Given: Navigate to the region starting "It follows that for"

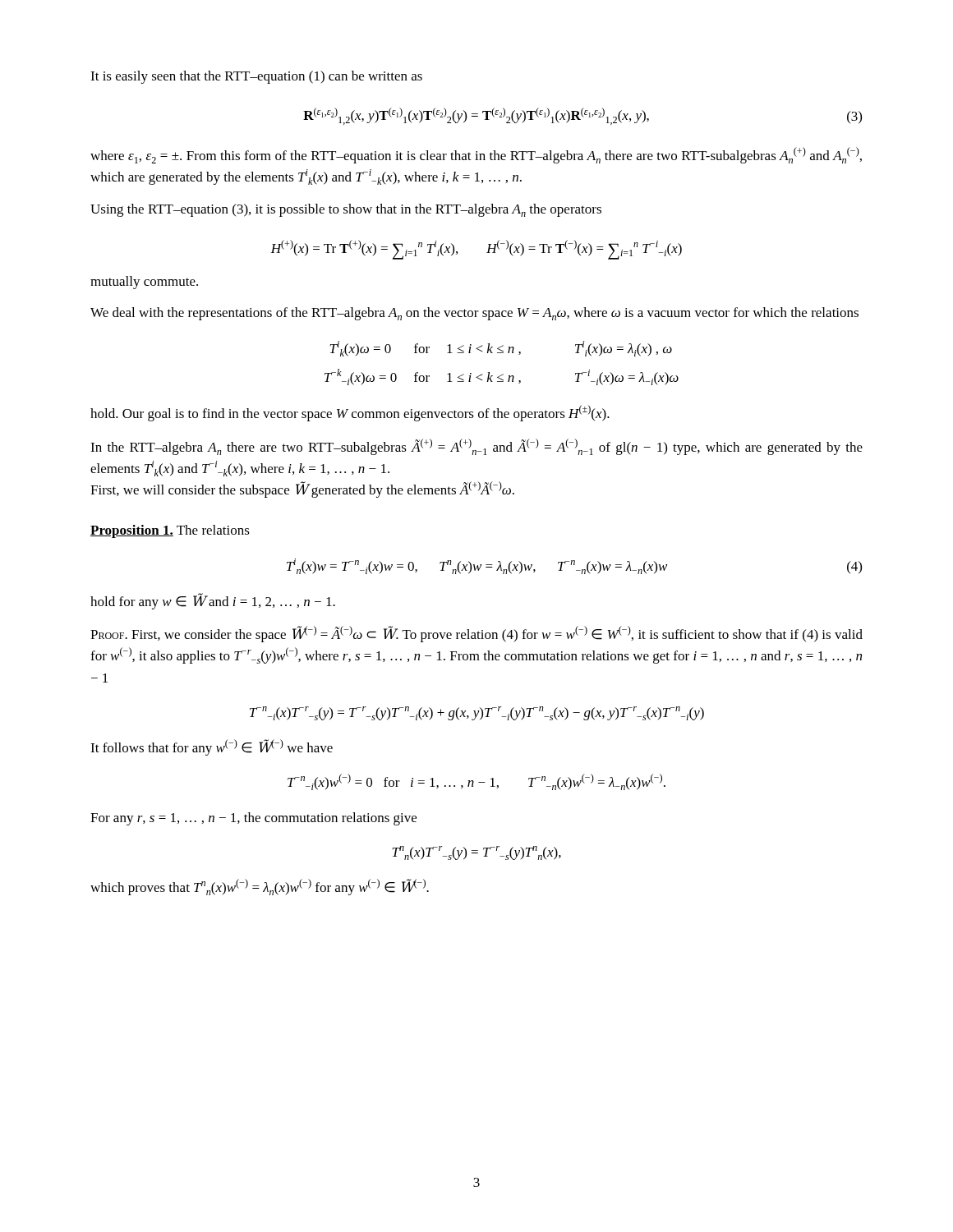Looking at the screenshot, I should 212,746.
